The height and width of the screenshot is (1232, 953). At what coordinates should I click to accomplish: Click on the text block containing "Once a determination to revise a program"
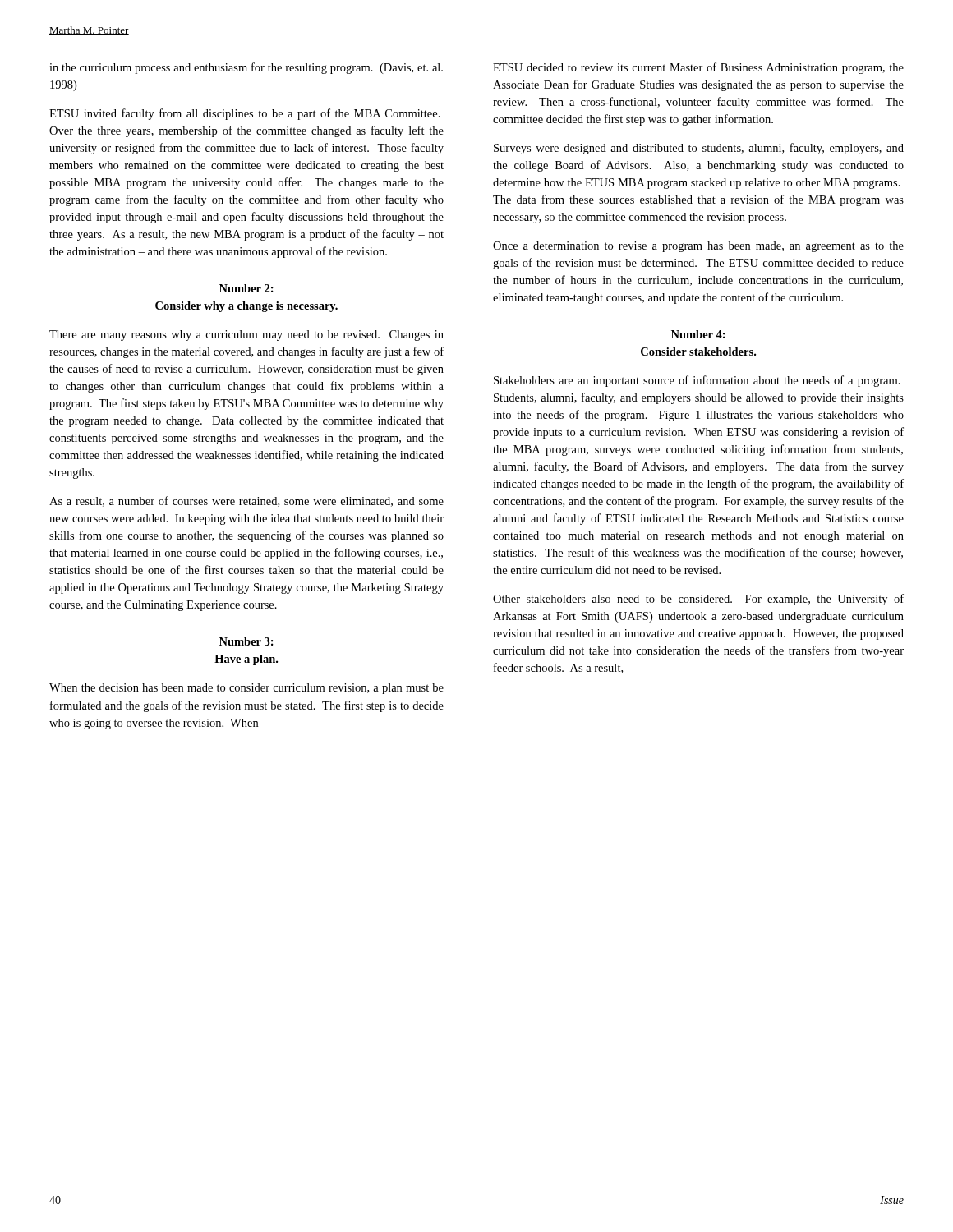[x=698, y=272]
